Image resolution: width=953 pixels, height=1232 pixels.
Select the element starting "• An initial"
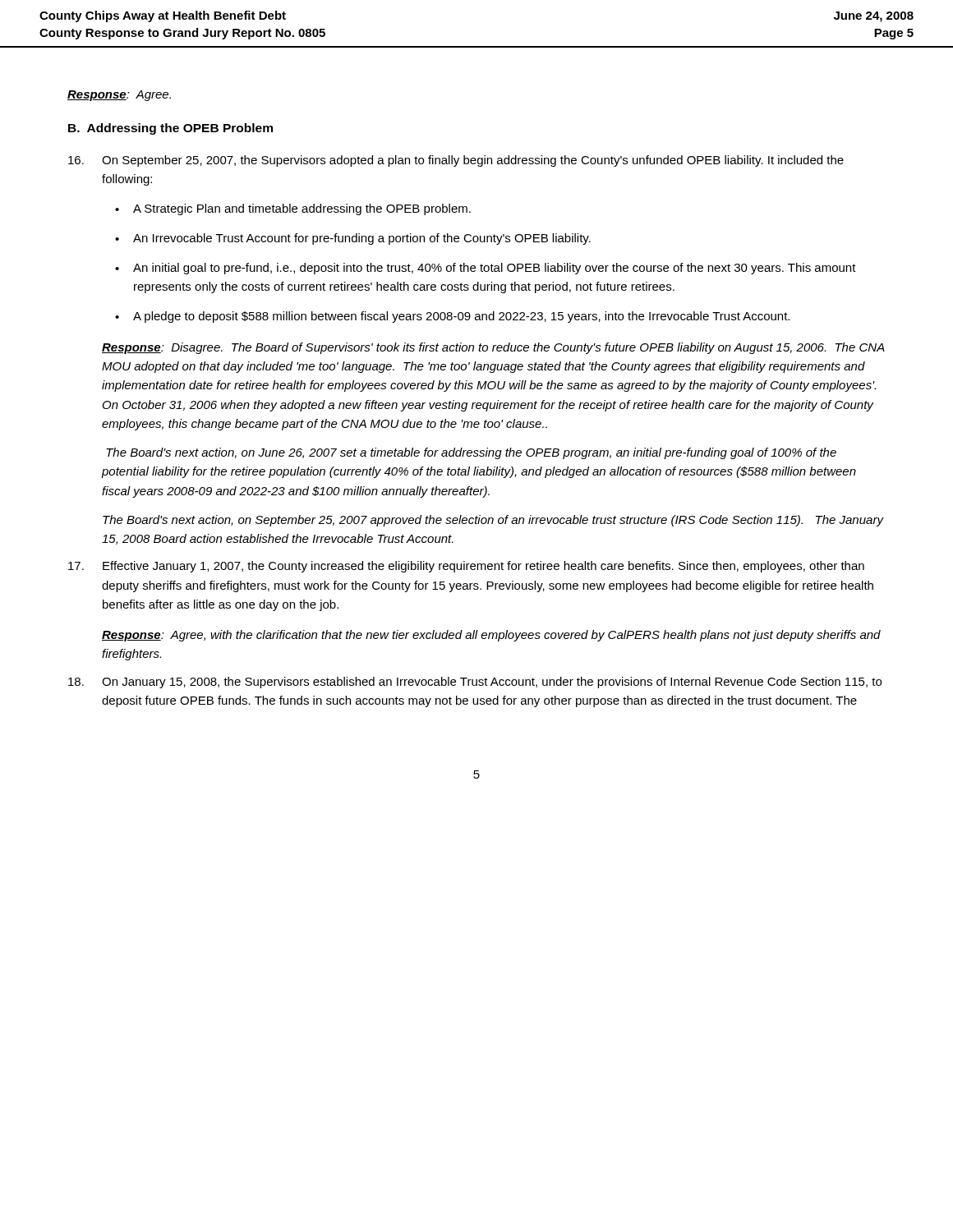pyautogui.click(x=500, y=277)
